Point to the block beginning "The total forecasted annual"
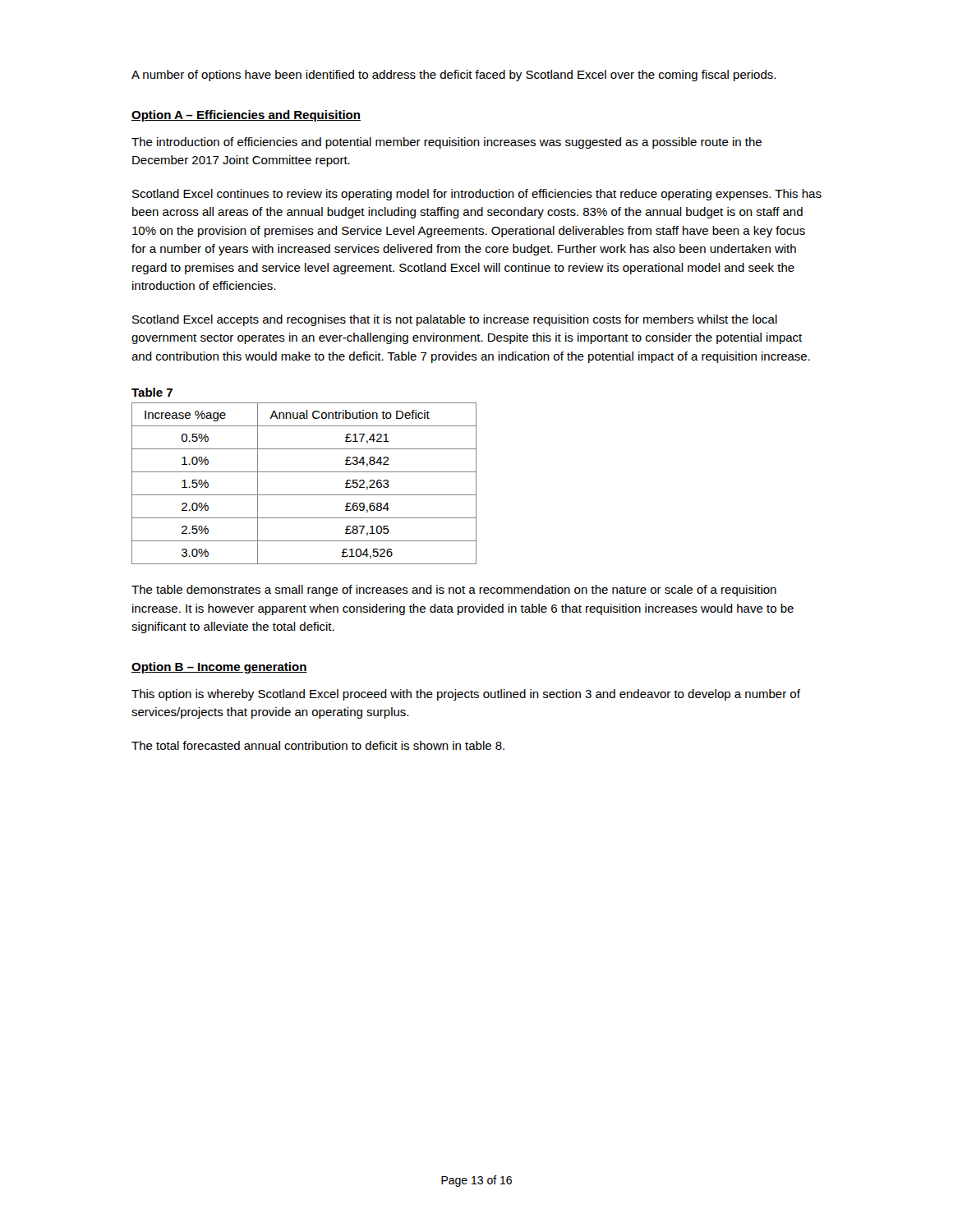The height and width of the screenshot is (1232, 953). click(318, 745)
